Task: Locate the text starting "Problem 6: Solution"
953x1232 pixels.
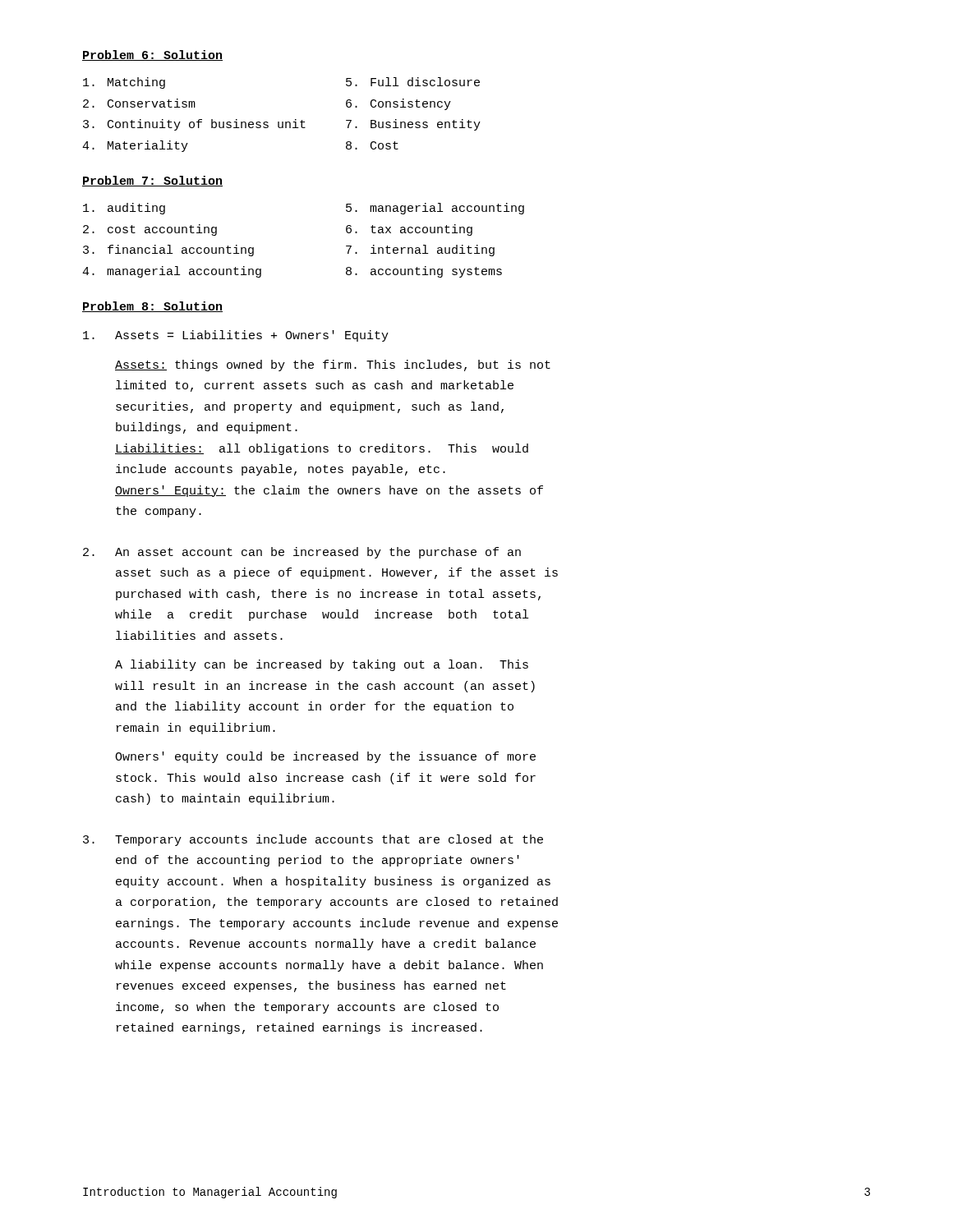Action: (x=152, y=56)
